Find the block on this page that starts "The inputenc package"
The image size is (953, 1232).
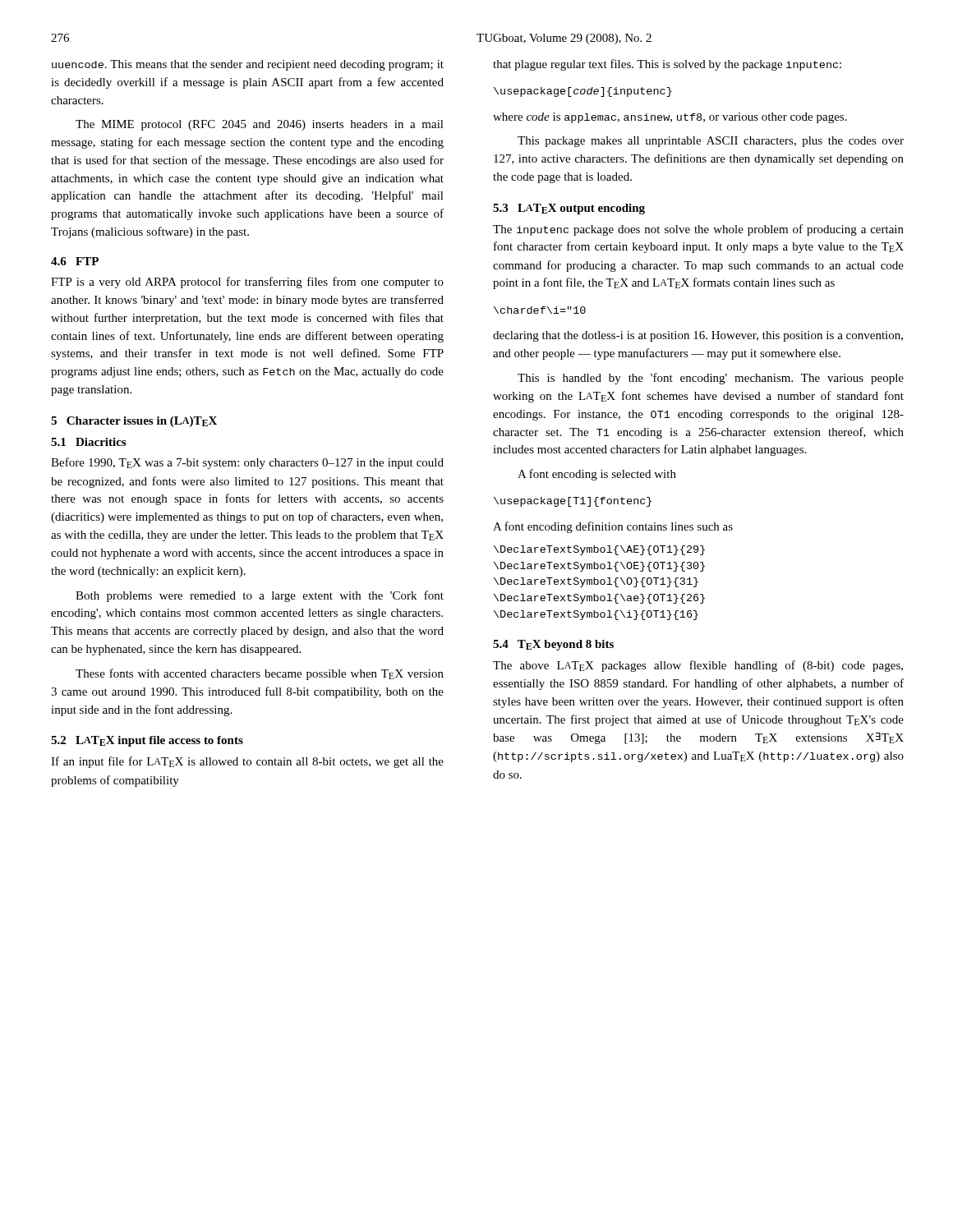click(698, 257)
